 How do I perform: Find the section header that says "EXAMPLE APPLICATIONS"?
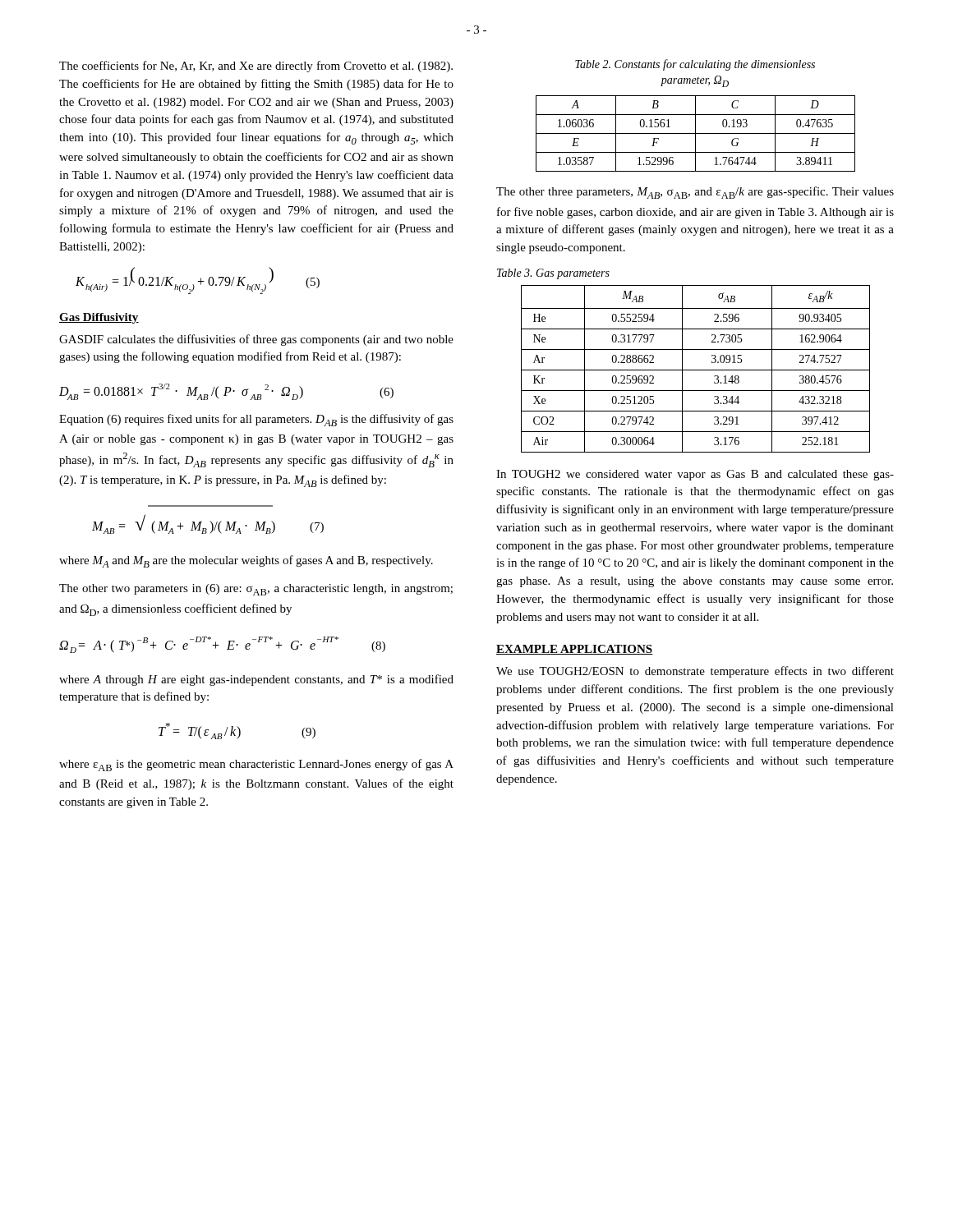point(574,649)
